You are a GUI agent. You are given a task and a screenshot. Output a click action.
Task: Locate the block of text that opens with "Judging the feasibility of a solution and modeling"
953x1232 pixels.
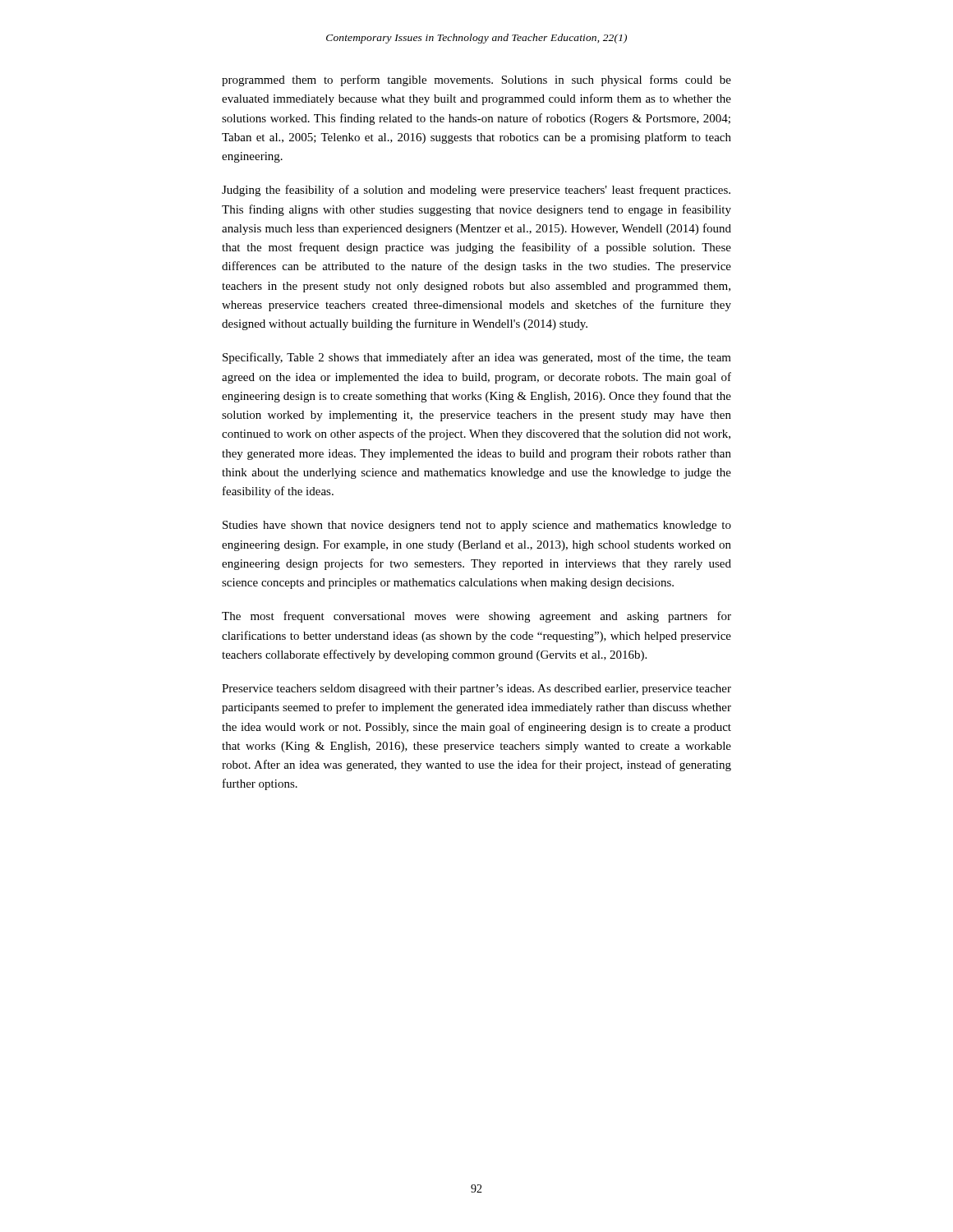click(476, 257)
